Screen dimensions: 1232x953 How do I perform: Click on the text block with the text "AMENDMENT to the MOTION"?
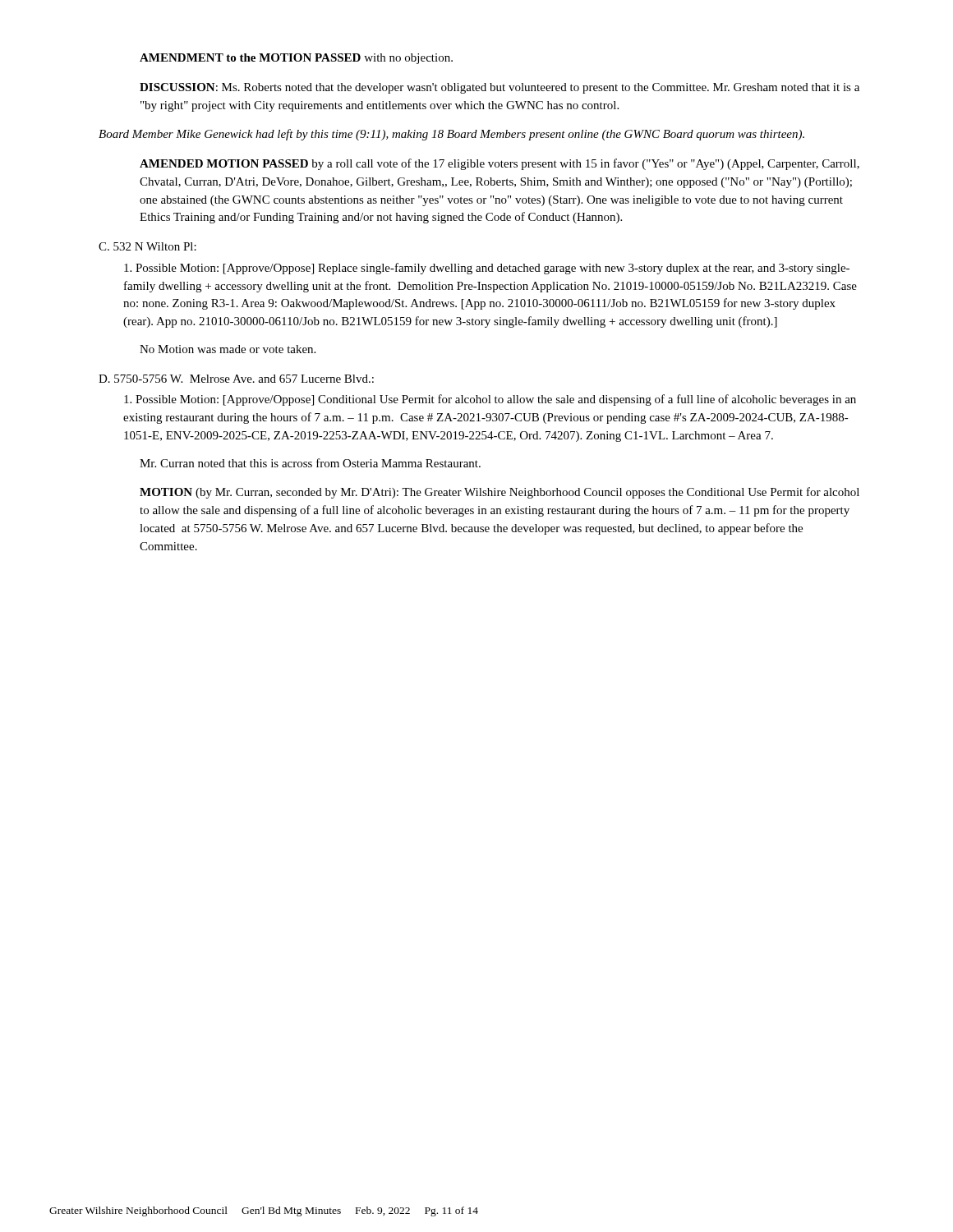(x=296, y=59)
